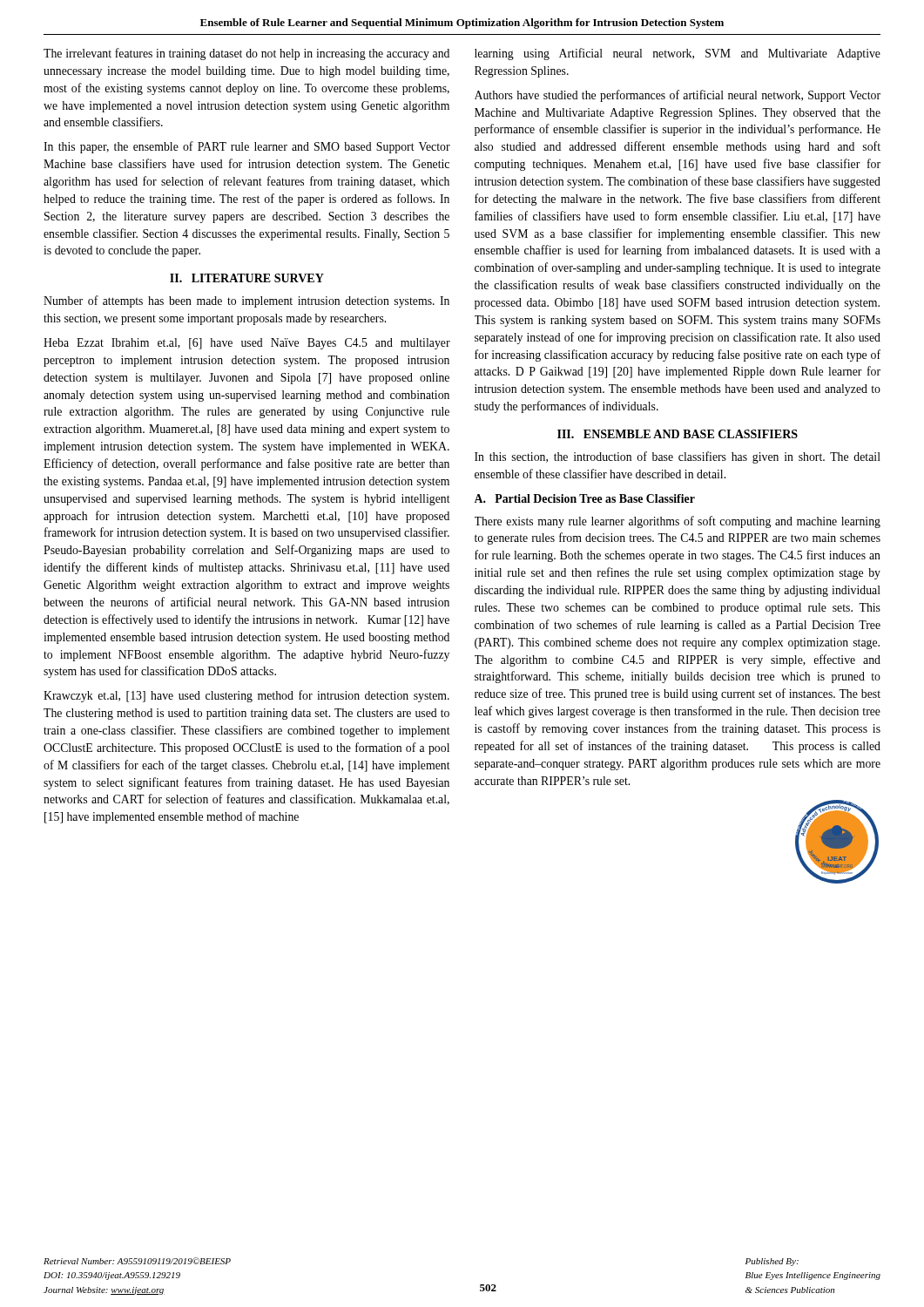Point to the region starting "II. LITERATURE SURVEY"
Screen dimensions: 1307x924
(247, 279)
